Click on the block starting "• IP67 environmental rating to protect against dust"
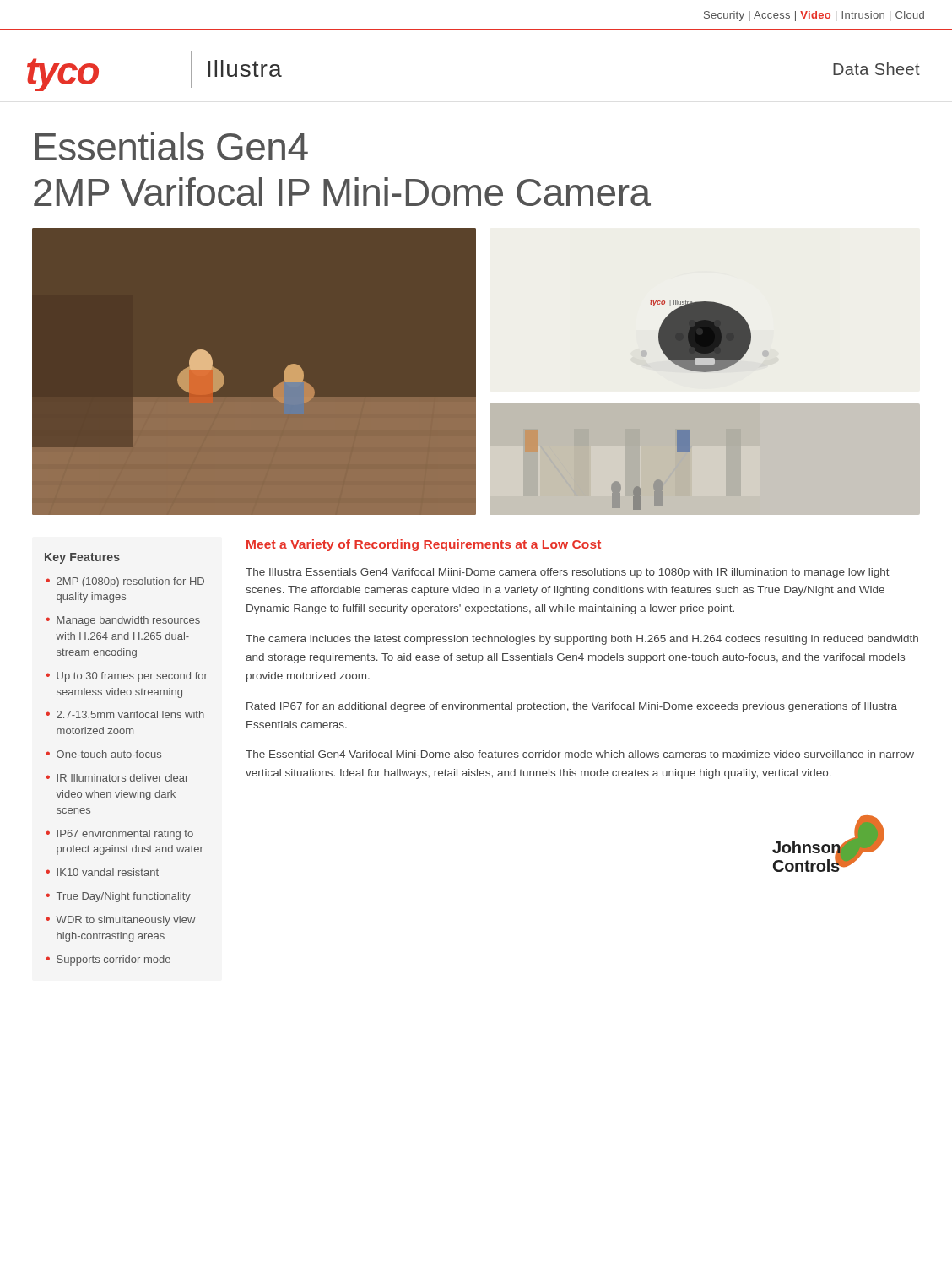This screenshot has height=1266, width=952. coord(128,842)
